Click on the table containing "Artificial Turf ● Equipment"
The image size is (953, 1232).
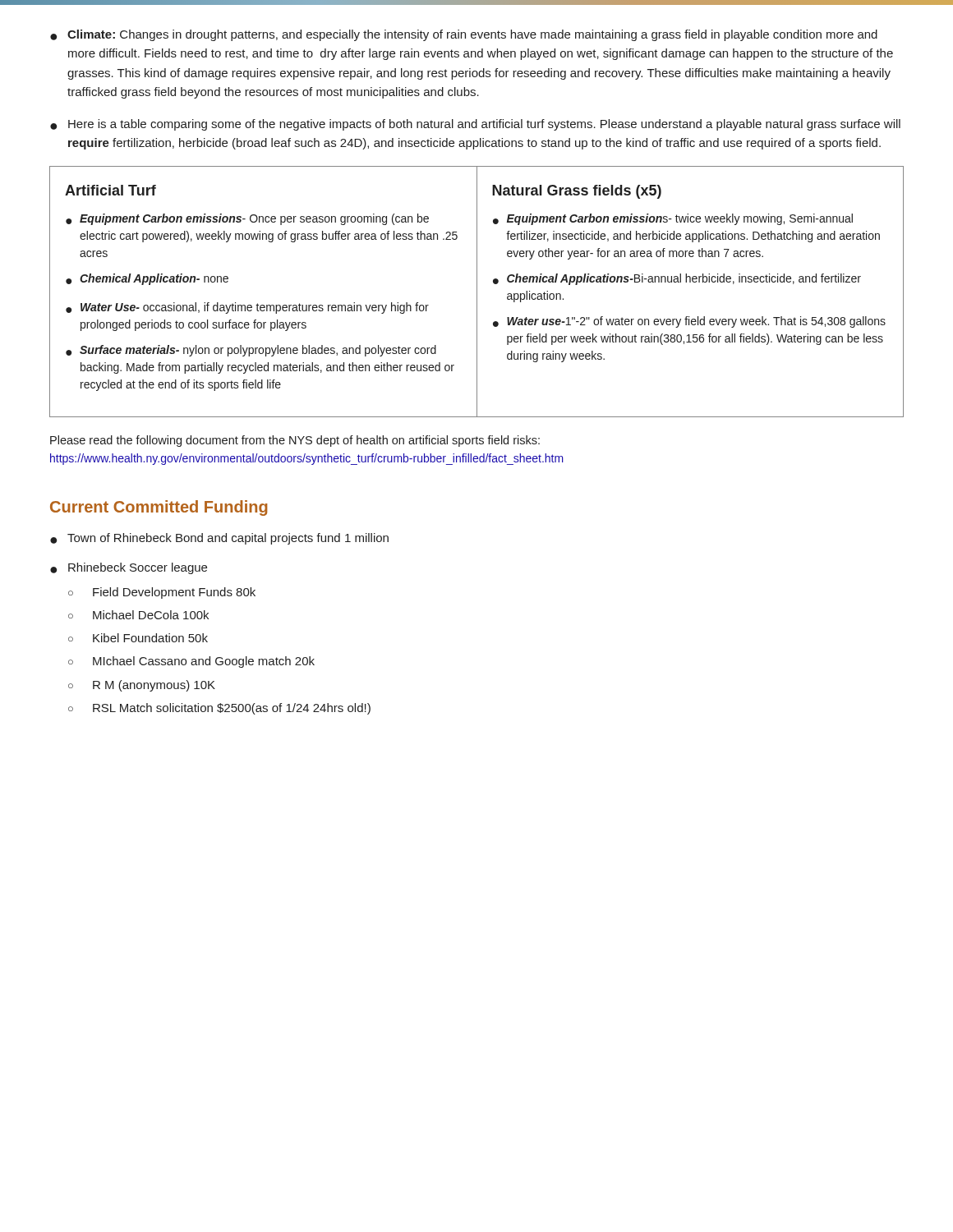tap(476, 291)
